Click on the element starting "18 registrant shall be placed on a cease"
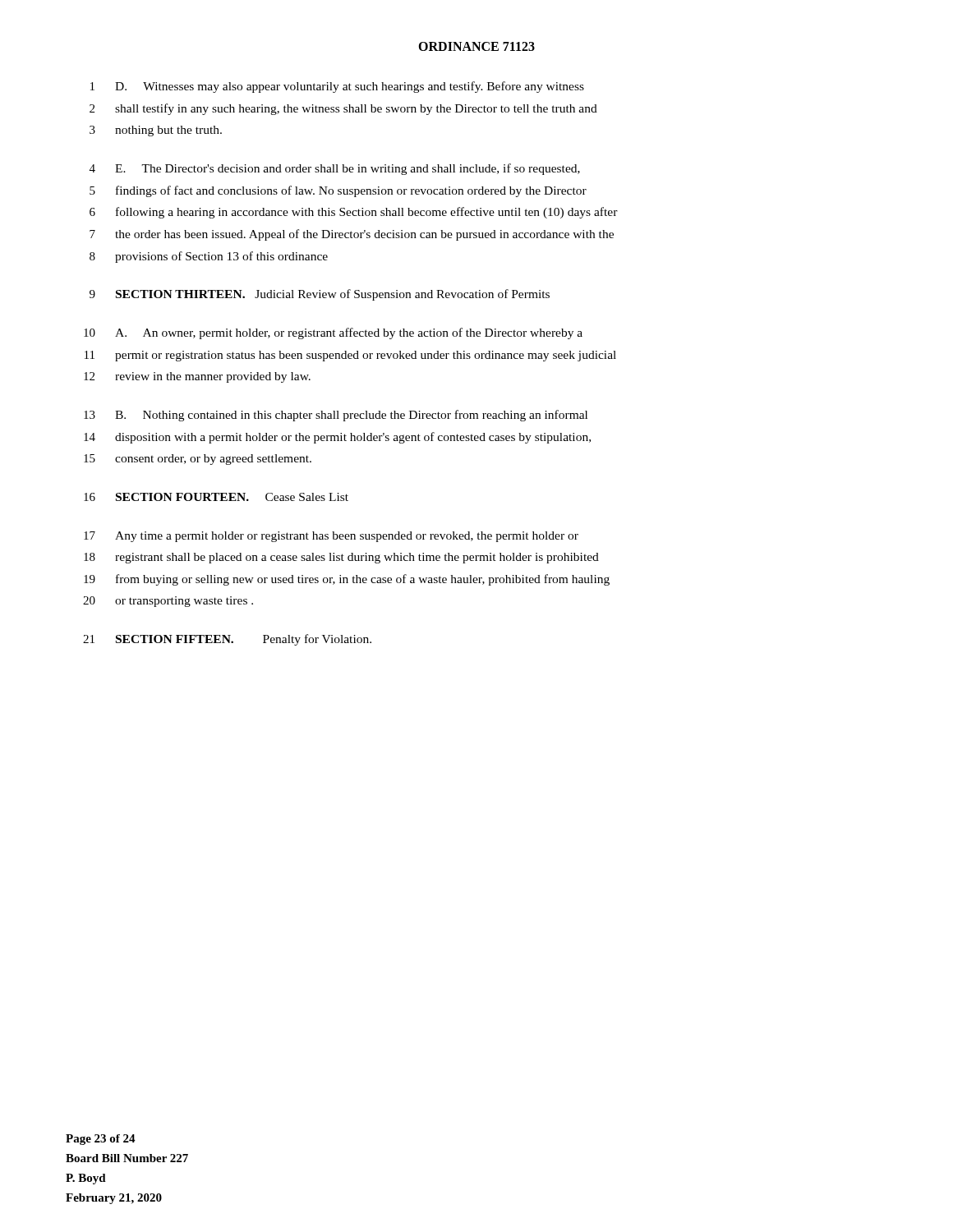This screenshot has height=1232, width=953. tap(476, 557)
